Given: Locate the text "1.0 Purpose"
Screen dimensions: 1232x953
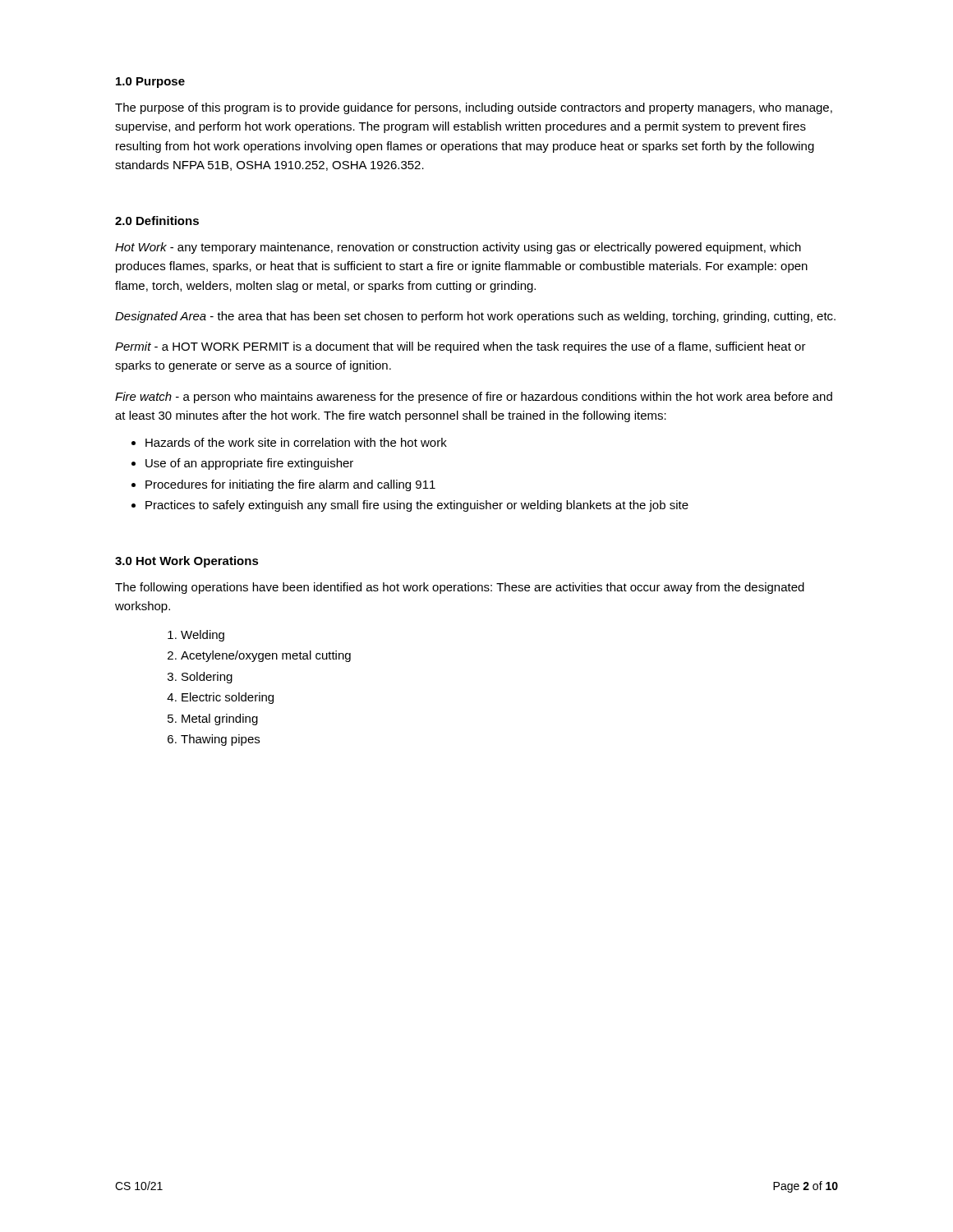Looking at the screenshot, I should click(x=150, y=81).
